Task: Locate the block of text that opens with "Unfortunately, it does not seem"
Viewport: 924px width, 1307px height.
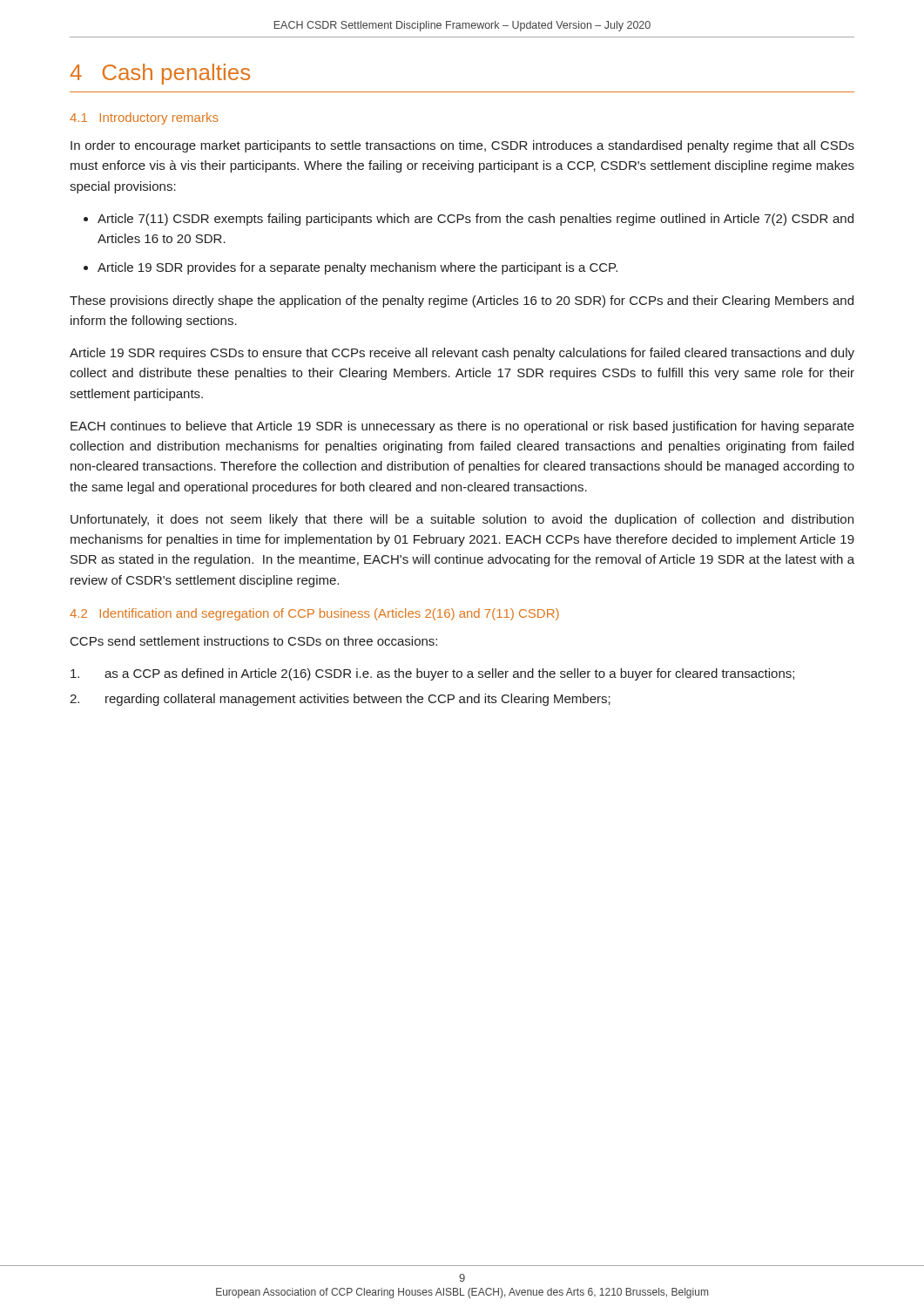Action: coord(462,549)
